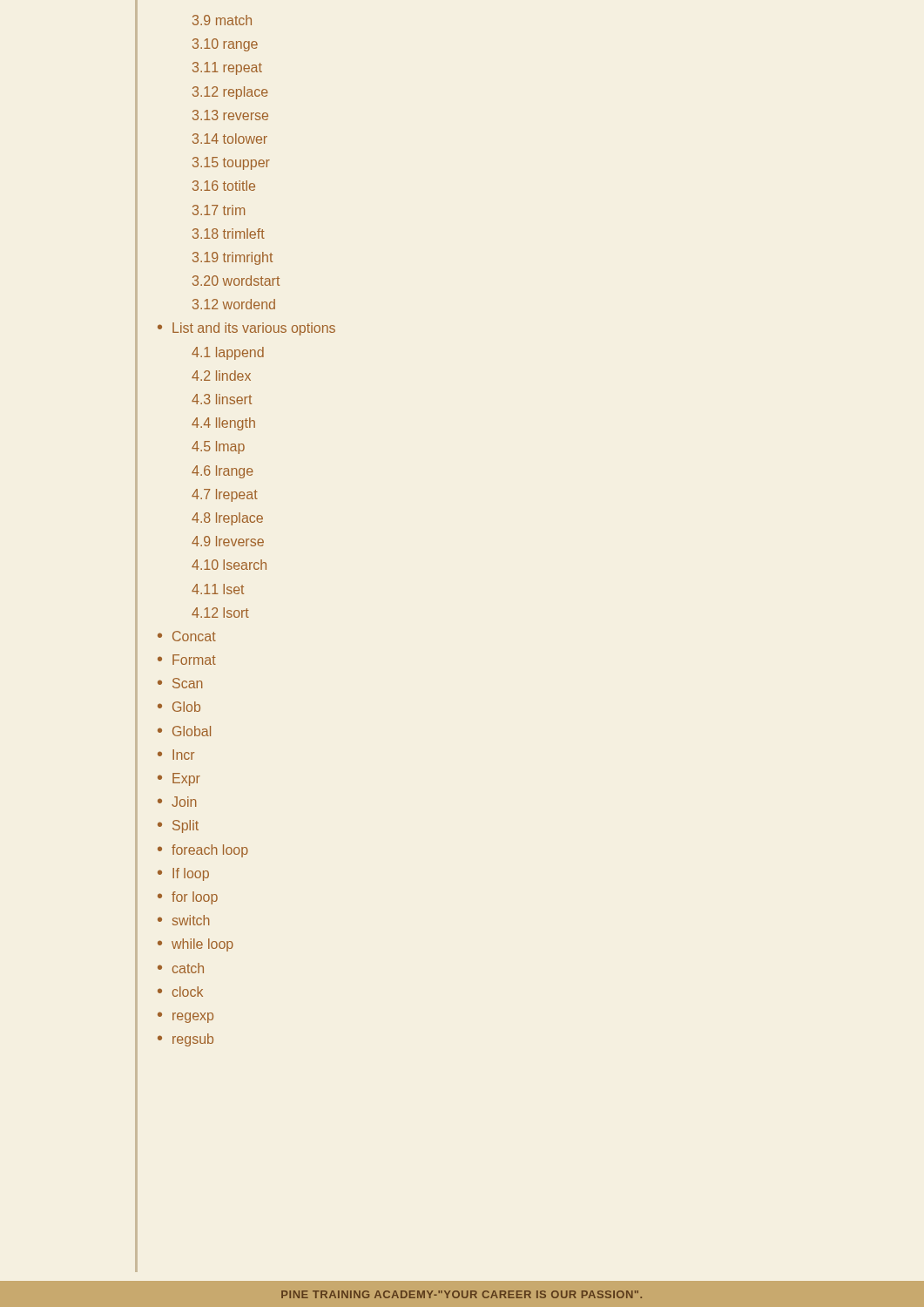Where does it say "•foreach loop"?
Image resolution: width=924 pixels, height=1307 pixels.
pyautogui.click(x=203, y=850)
